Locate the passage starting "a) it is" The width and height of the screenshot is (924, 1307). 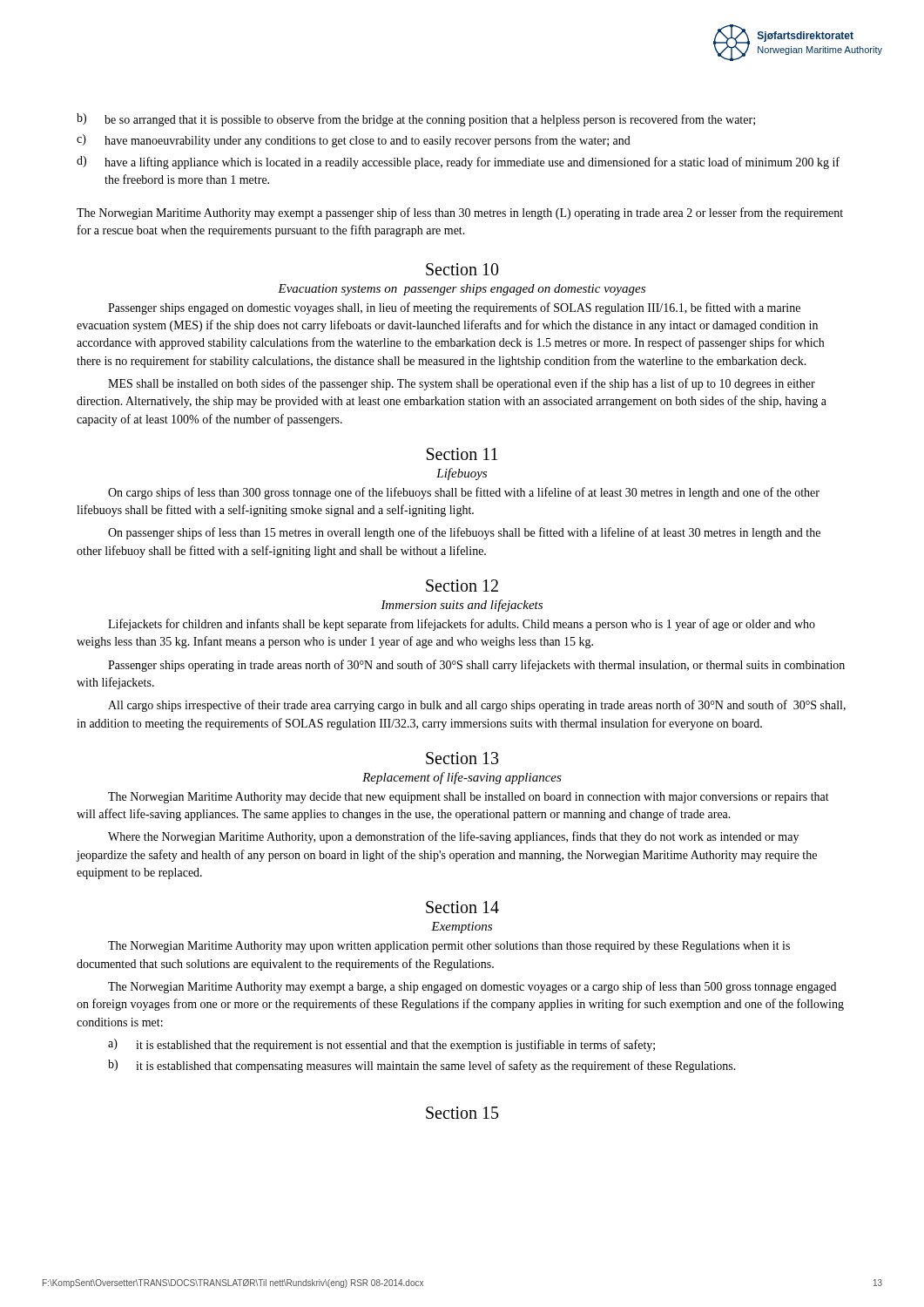[478, 1046]
